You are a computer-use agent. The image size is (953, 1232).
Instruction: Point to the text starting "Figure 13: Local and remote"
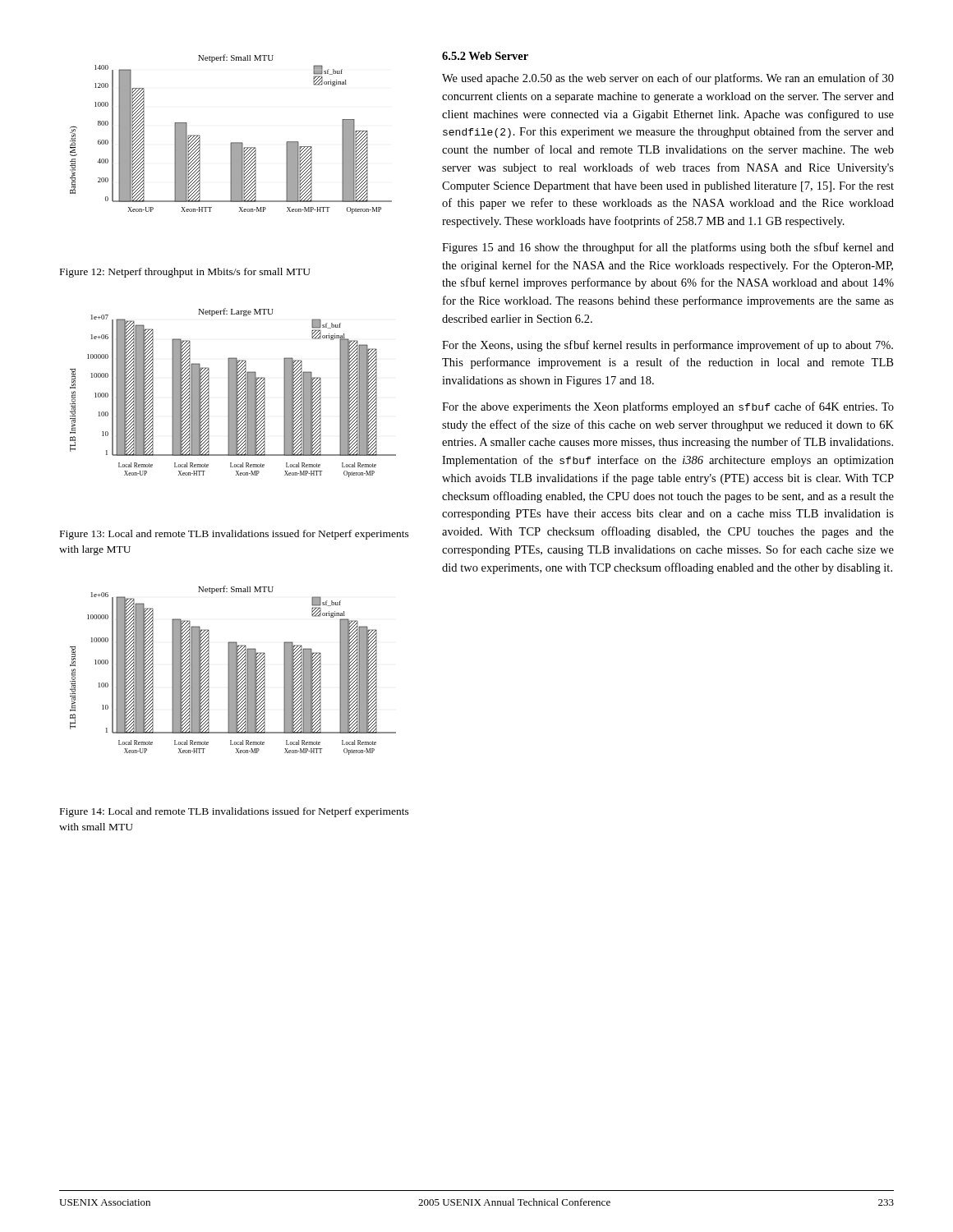pyautogui.click(x=234, y=541)
